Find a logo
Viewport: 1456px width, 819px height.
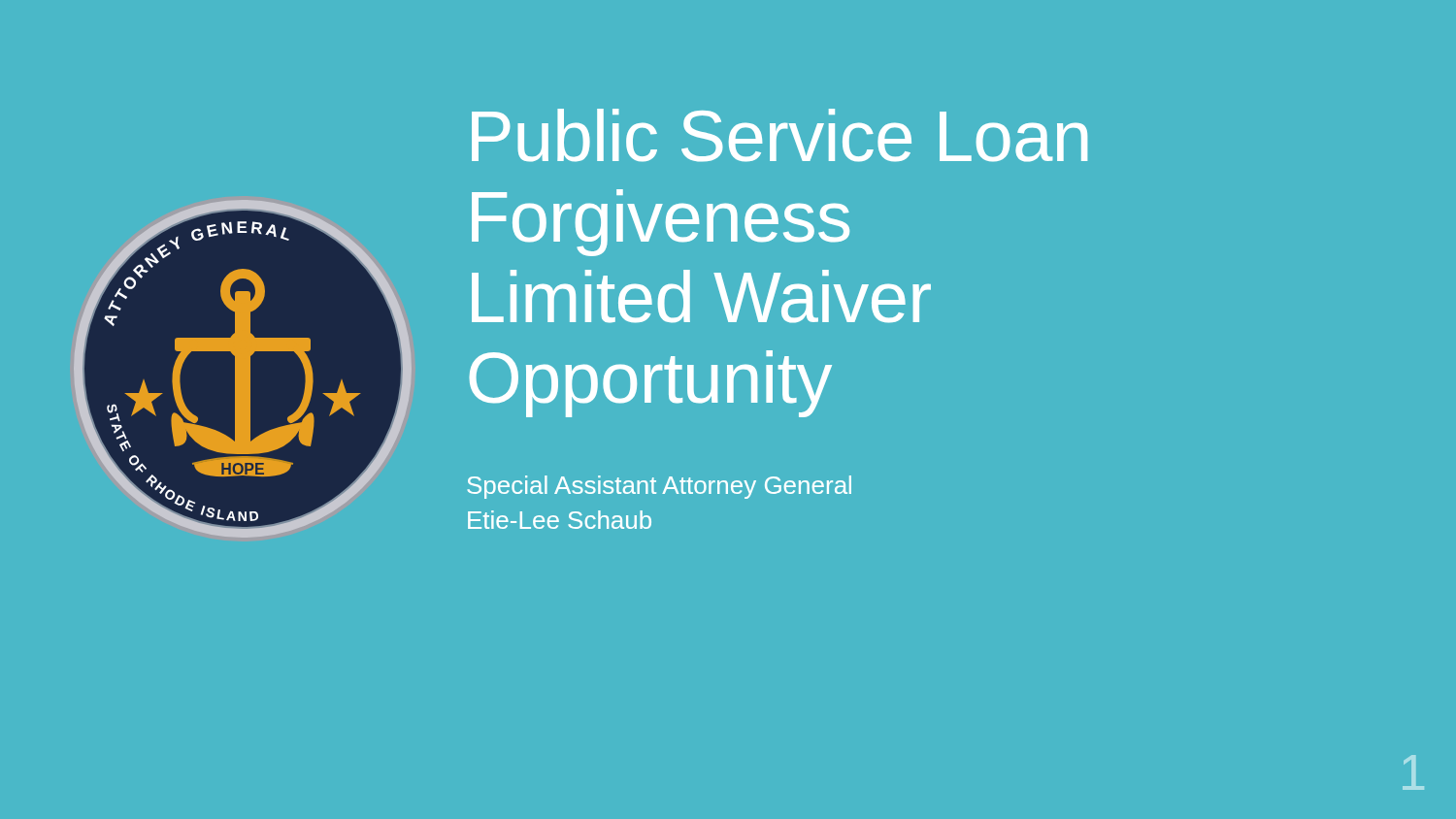(243, 369)
